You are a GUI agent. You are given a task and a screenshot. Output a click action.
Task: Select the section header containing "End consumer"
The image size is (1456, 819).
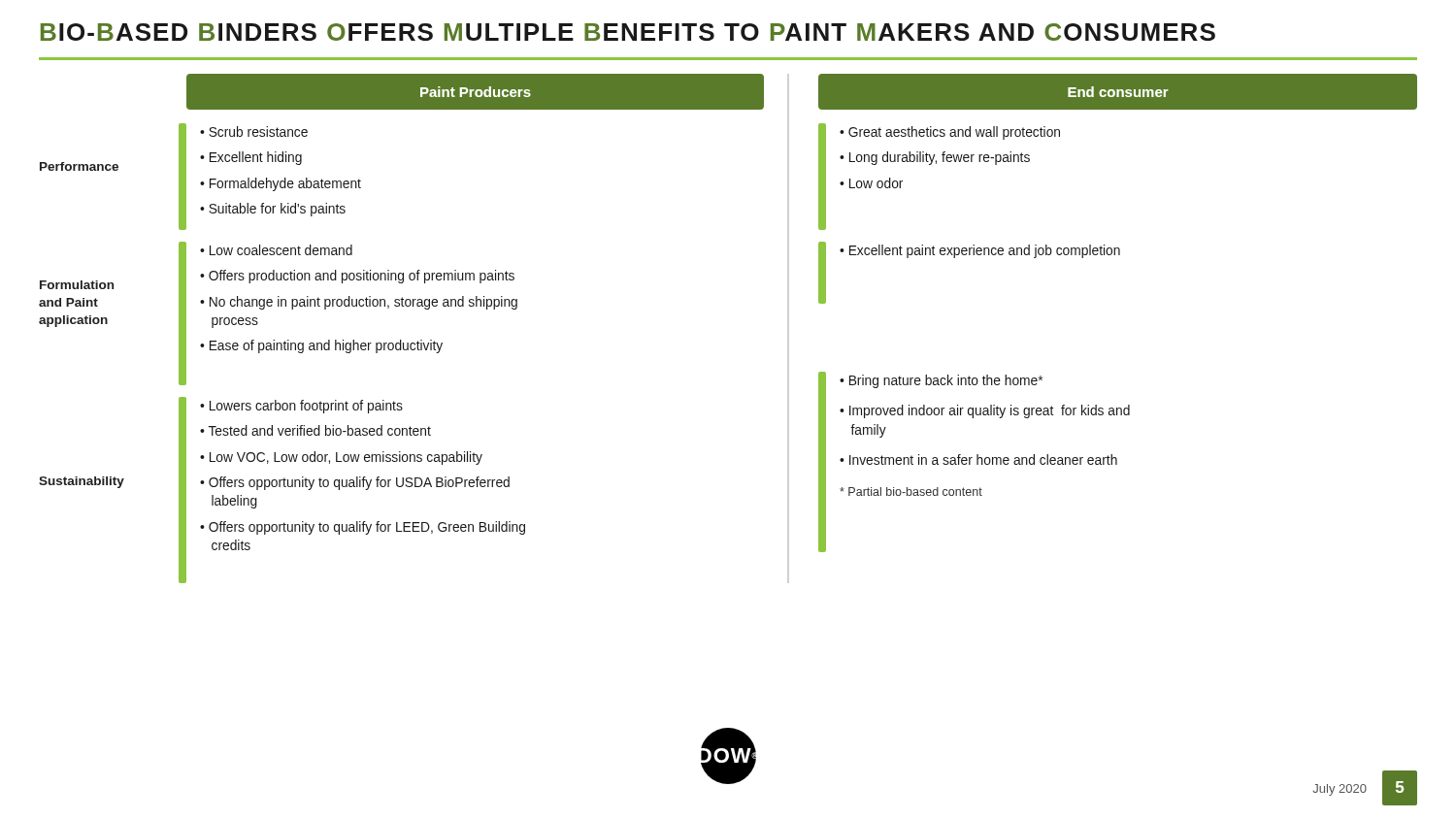point(1118,92)
